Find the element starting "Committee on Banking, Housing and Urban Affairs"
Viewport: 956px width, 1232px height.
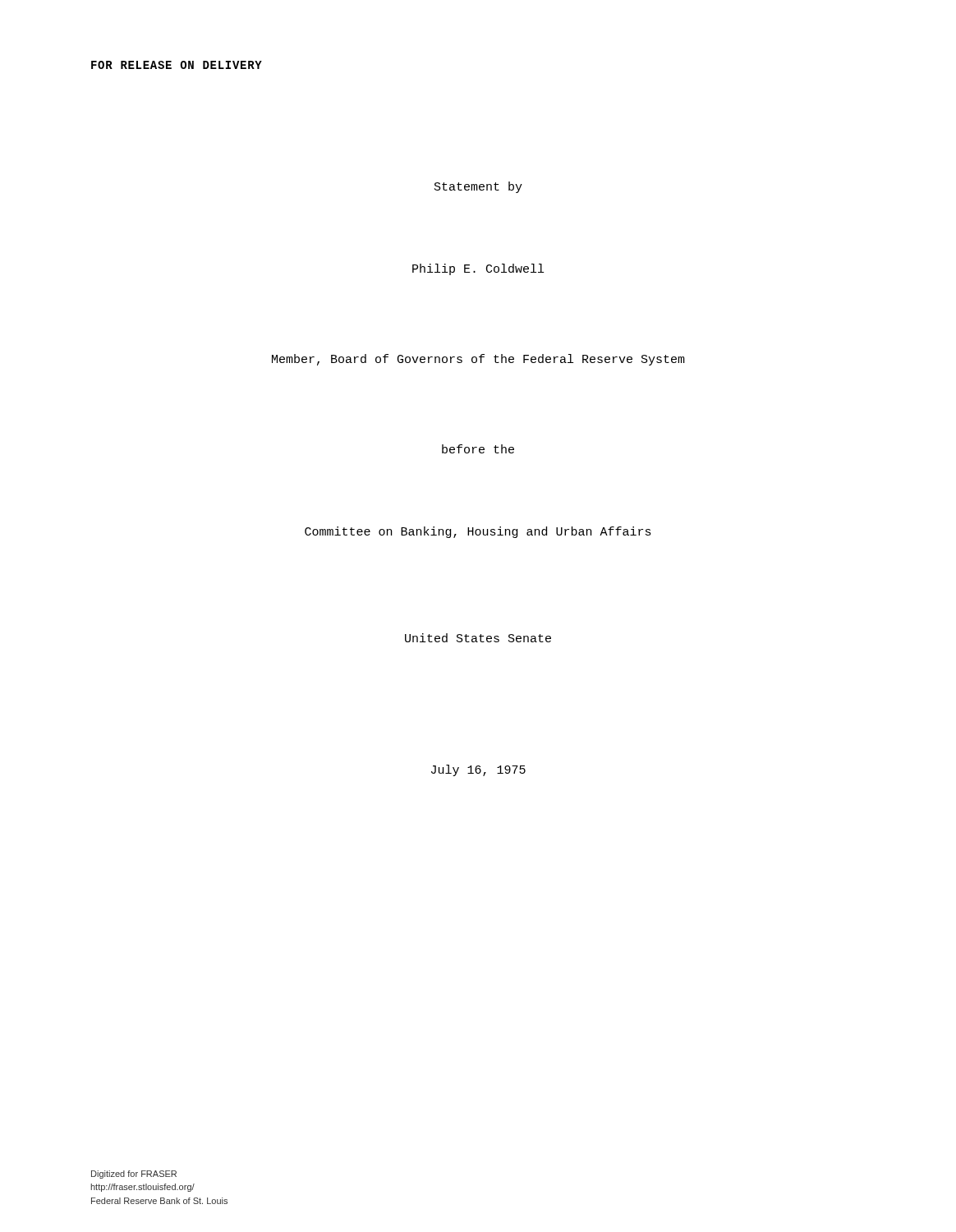[478, 533]
